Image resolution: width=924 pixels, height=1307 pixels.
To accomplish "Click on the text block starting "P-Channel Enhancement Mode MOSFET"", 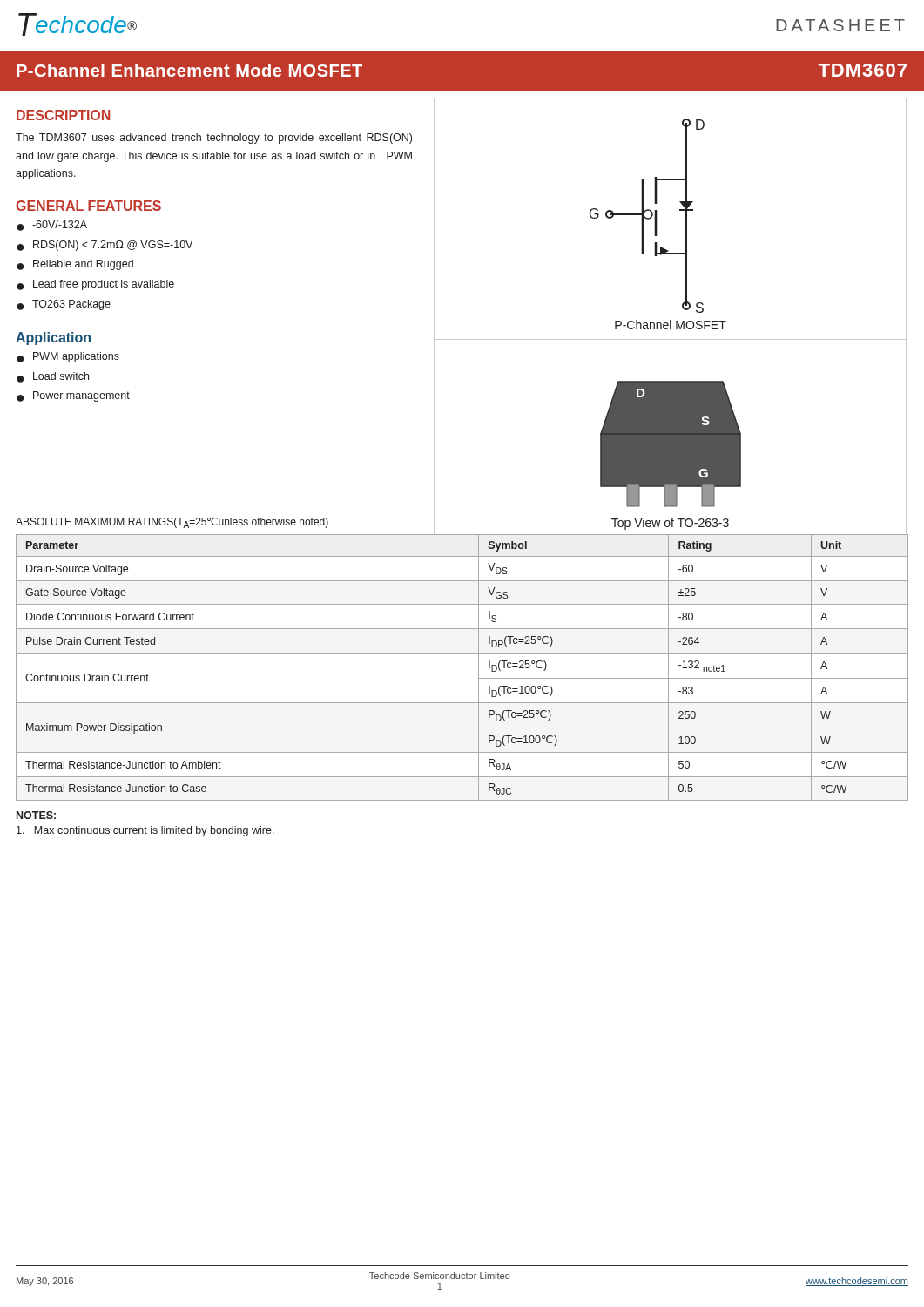I will pos(194,70).
